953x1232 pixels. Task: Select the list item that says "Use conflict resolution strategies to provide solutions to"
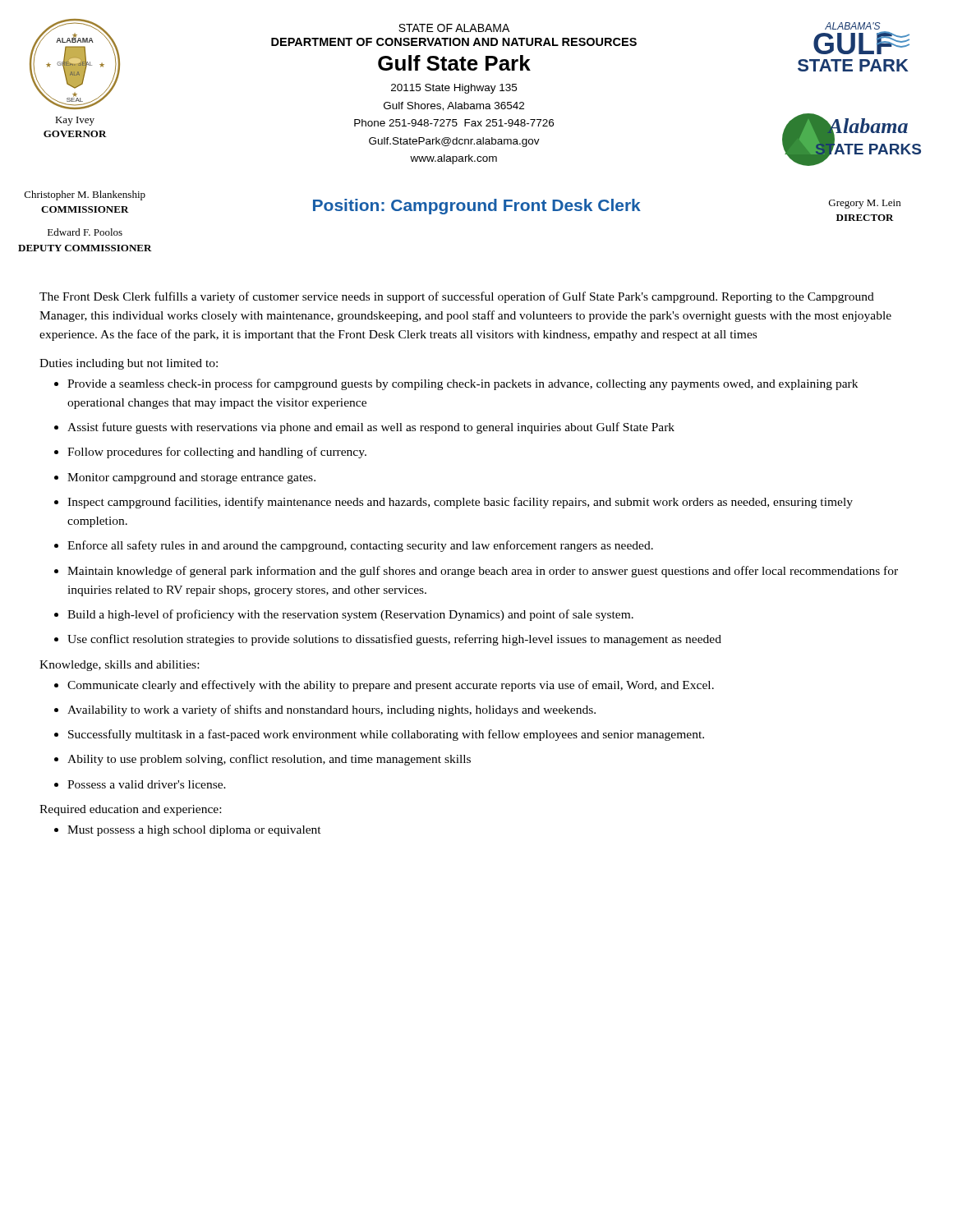tap(394, 639)
